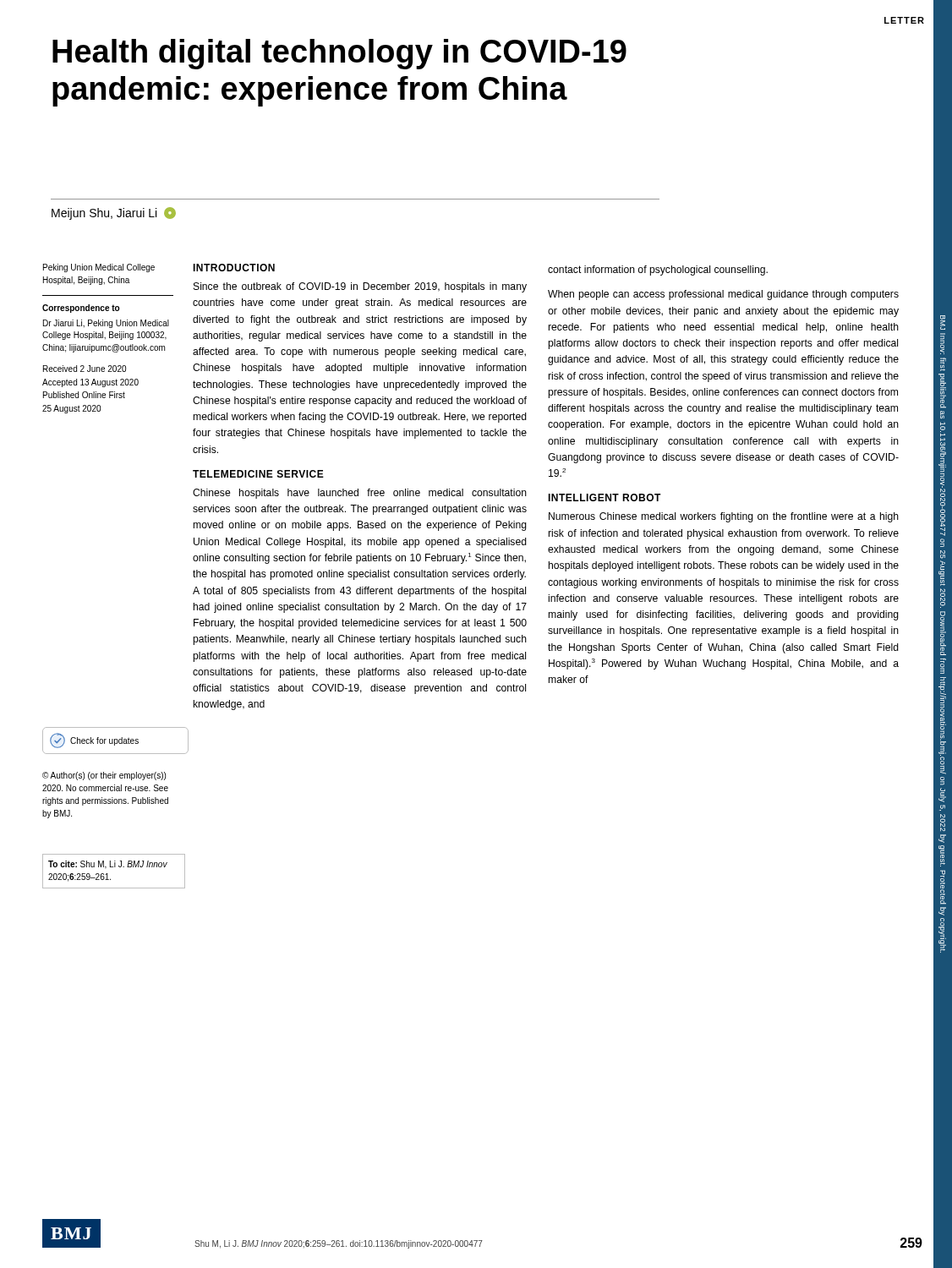The image size is (952, 1268).
Task: Where does it say "TELEMEDICINE SERVICE"?
Action: 258,474
